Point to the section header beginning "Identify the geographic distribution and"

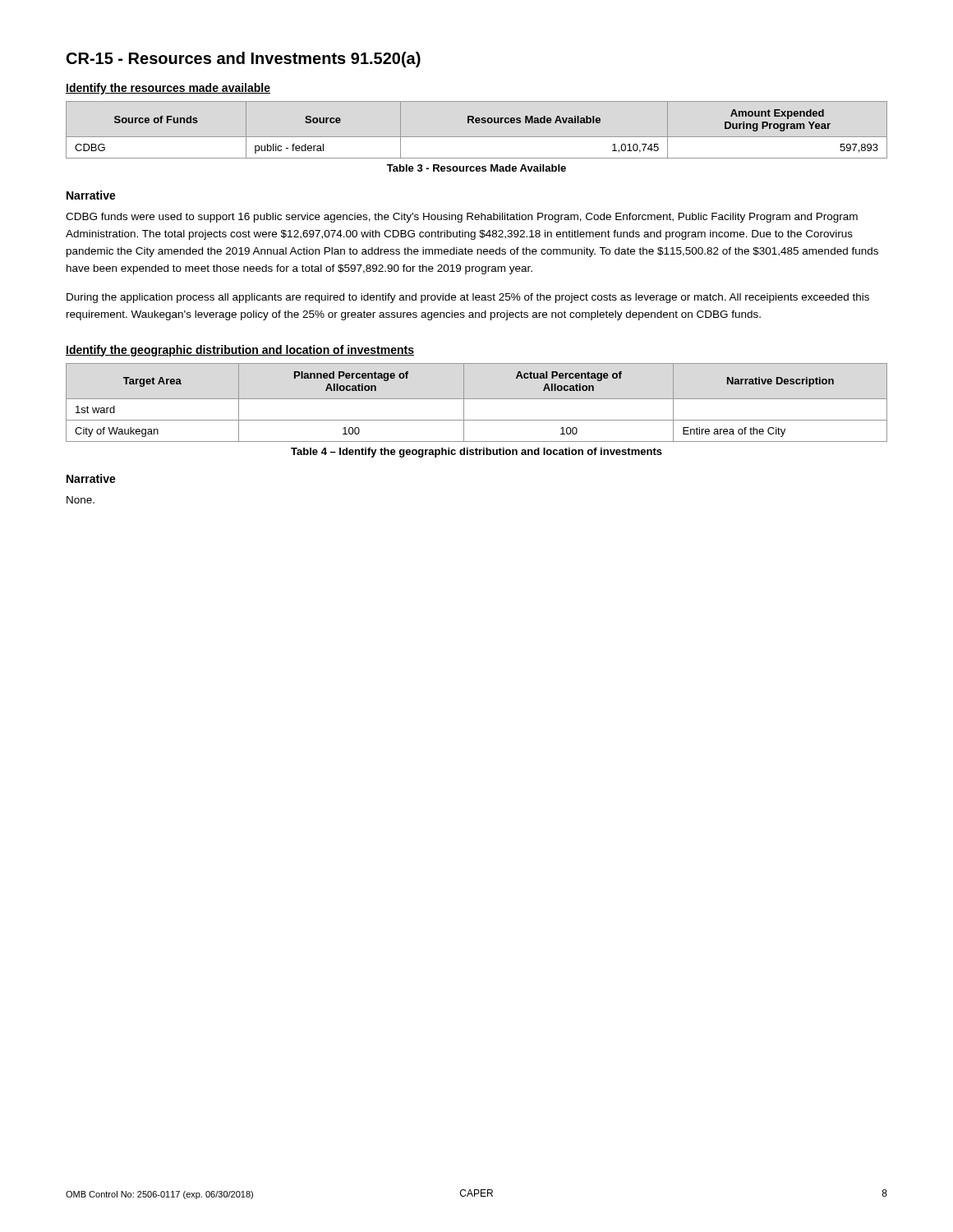(240, 350)
